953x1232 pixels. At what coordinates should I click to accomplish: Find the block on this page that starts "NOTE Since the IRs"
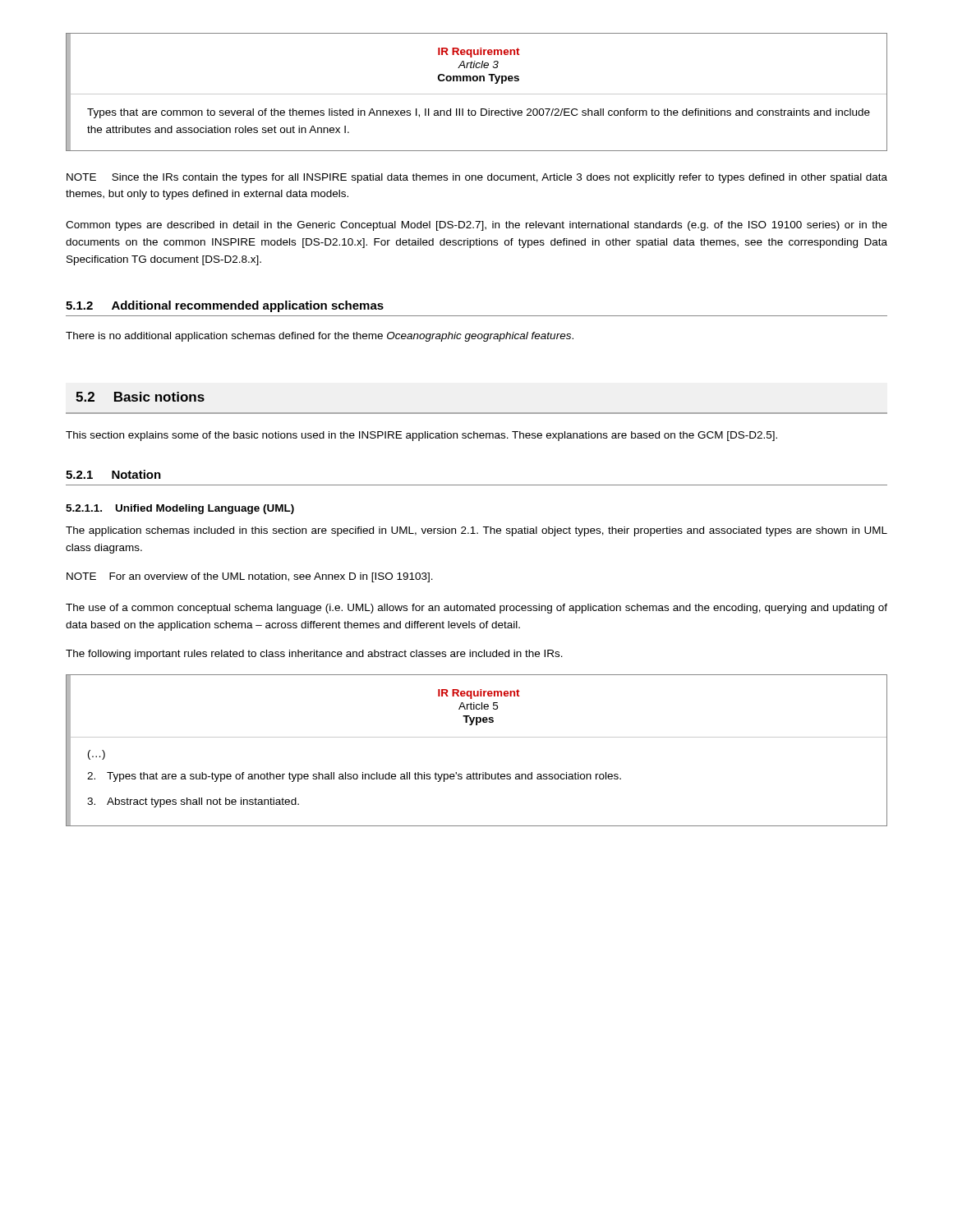tap(476, 185)
